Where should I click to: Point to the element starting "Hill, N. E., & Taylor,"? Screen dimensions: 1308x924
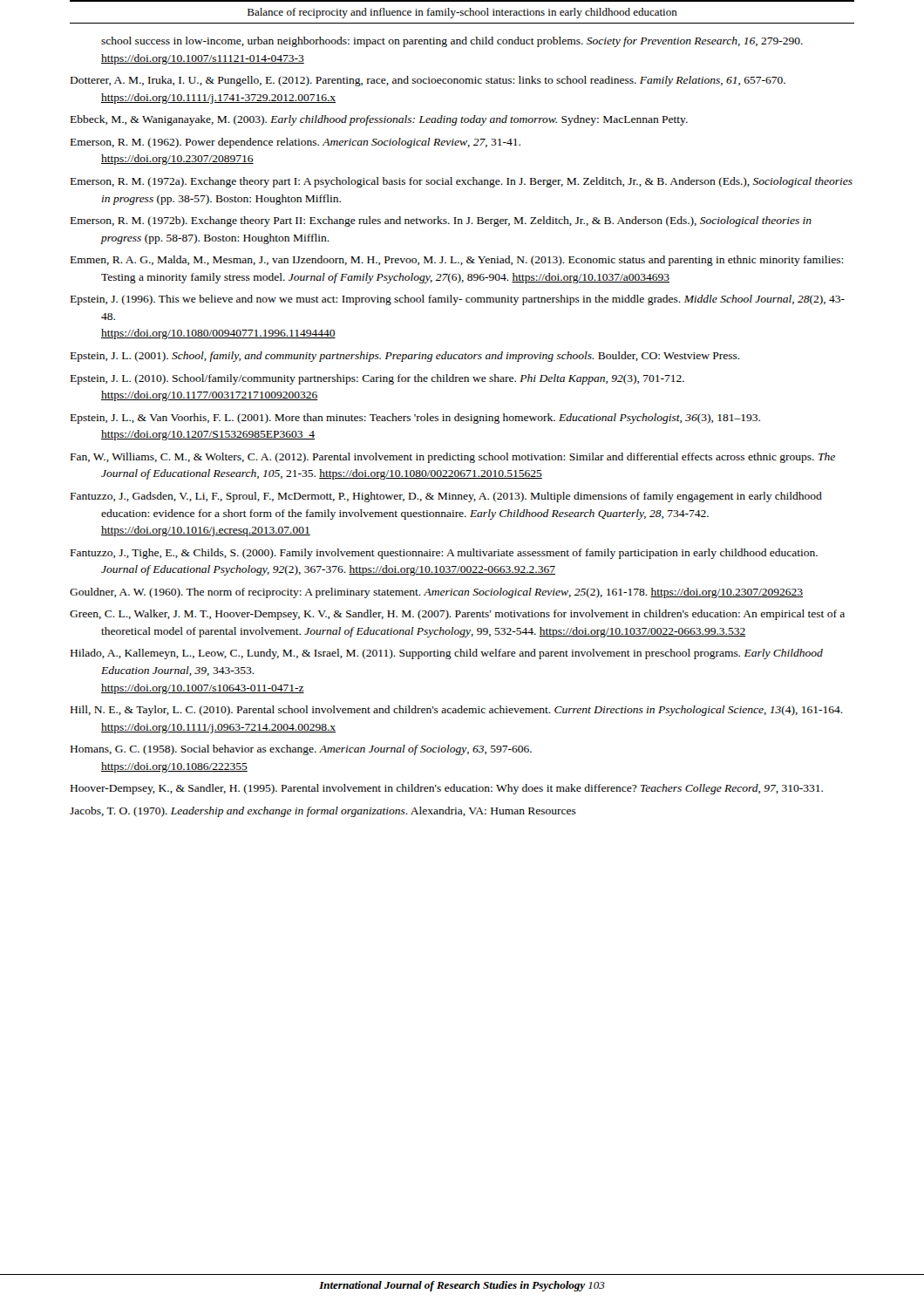pyautogui.click(x=456, y=718)
